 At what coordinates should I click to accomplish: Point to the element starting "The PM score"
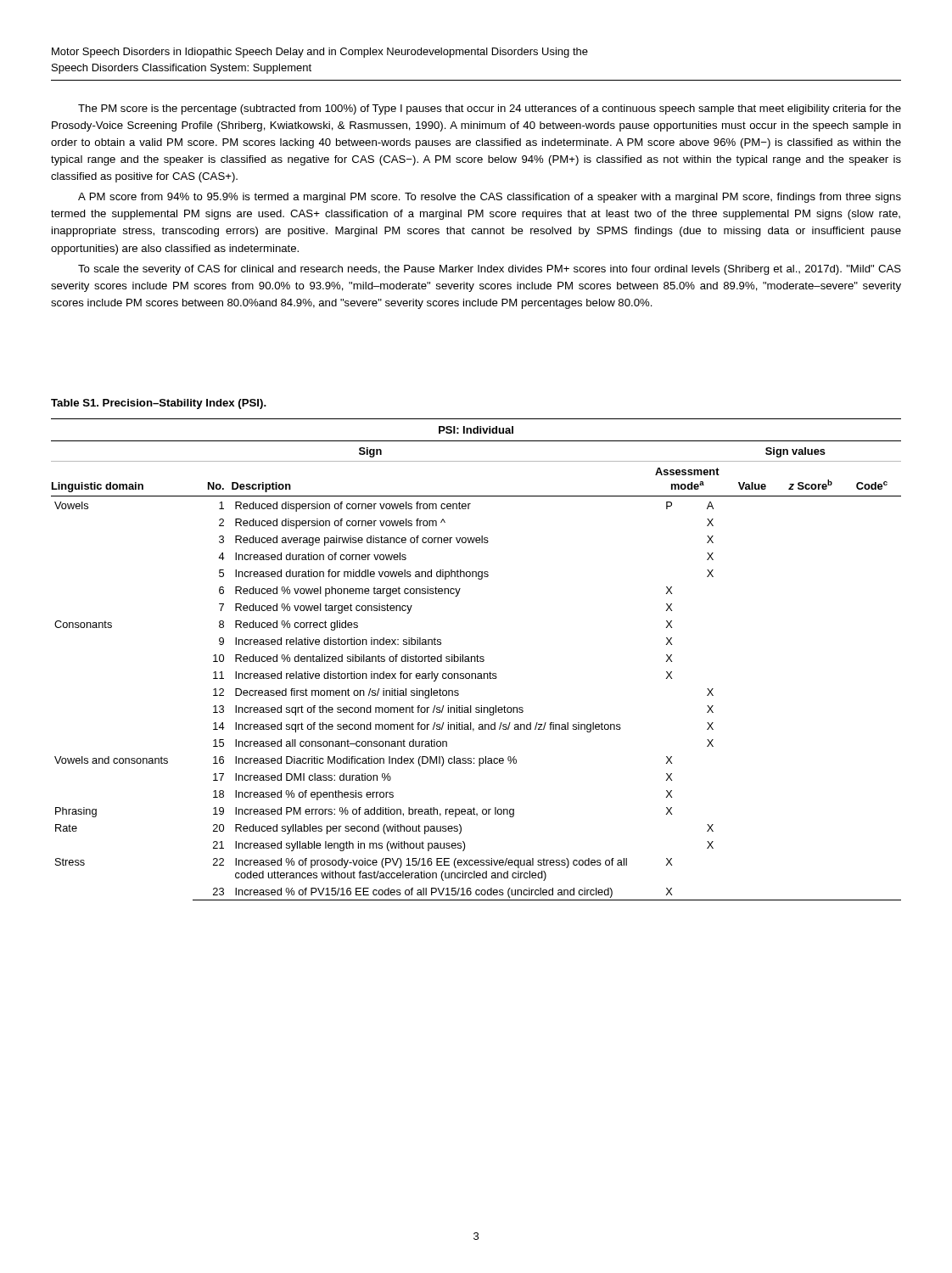coord(476,206)
